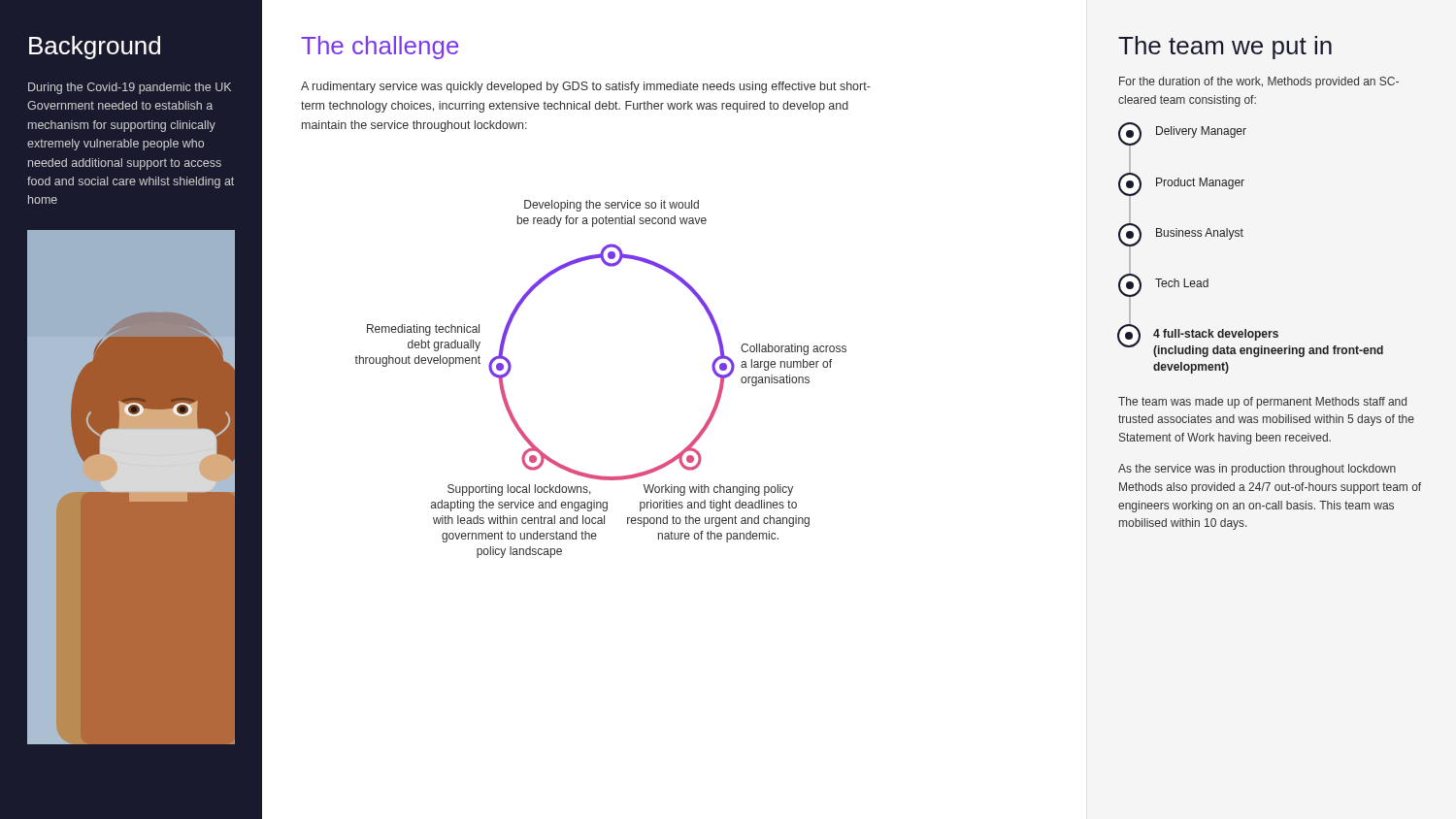Select the photo
Screen dimensions: 819x1456
131,524
